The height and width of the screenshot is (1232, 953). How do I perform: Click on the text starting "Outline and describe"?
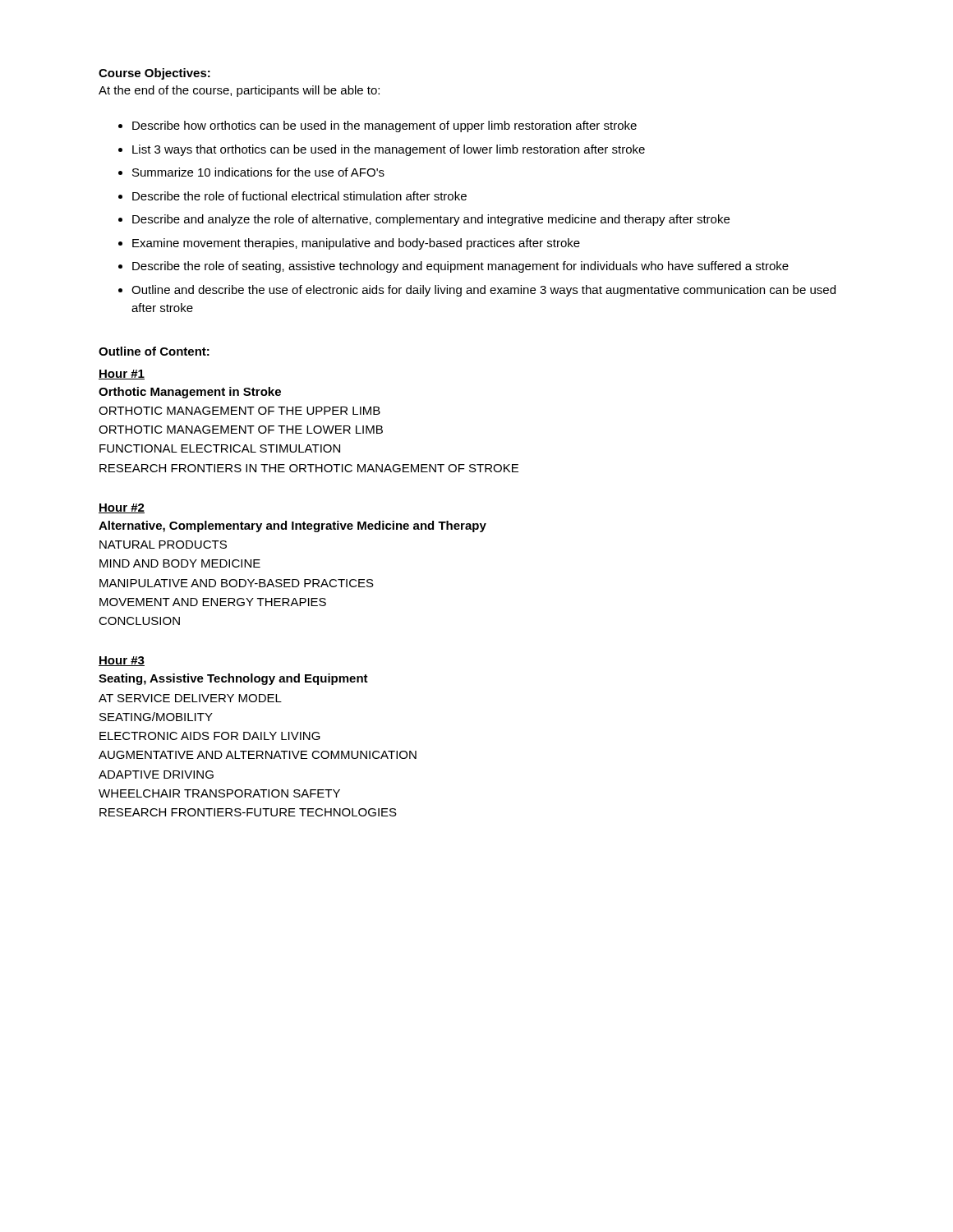click(484, 298)
